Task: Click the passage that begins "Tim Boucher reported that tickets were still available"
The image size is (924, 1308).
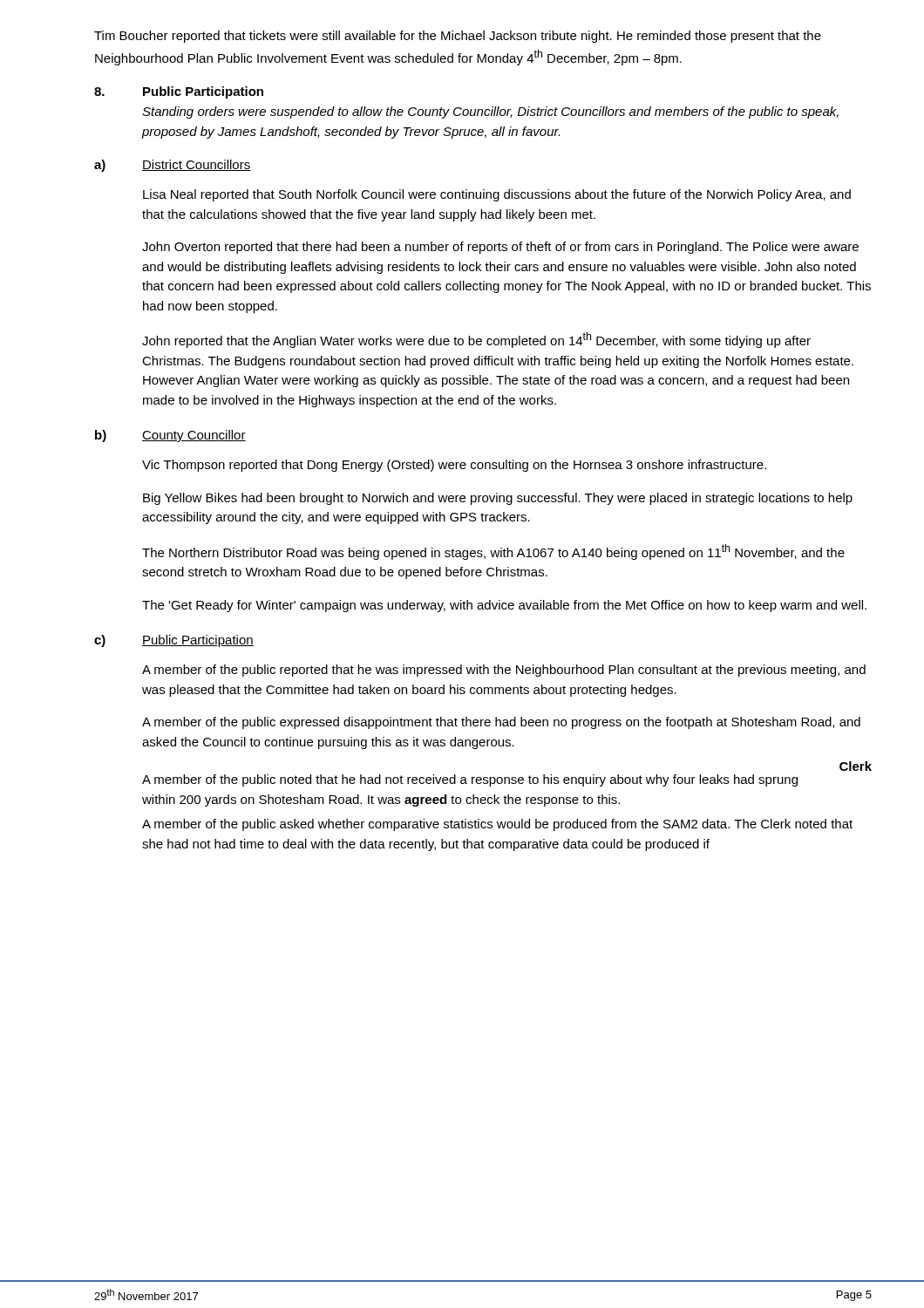Action: (458, 46)
